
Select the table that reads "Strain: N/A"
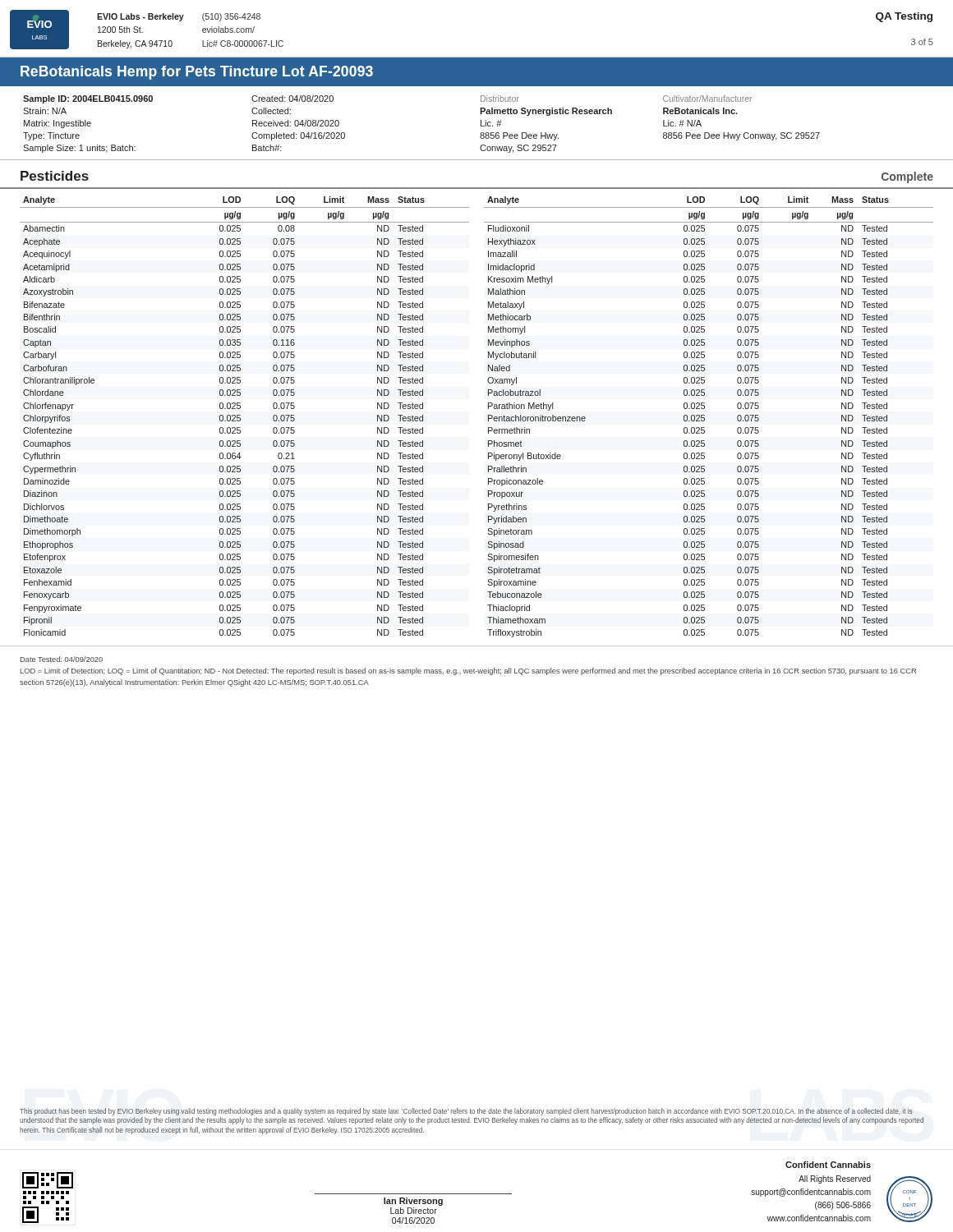[x=476, y=123]
